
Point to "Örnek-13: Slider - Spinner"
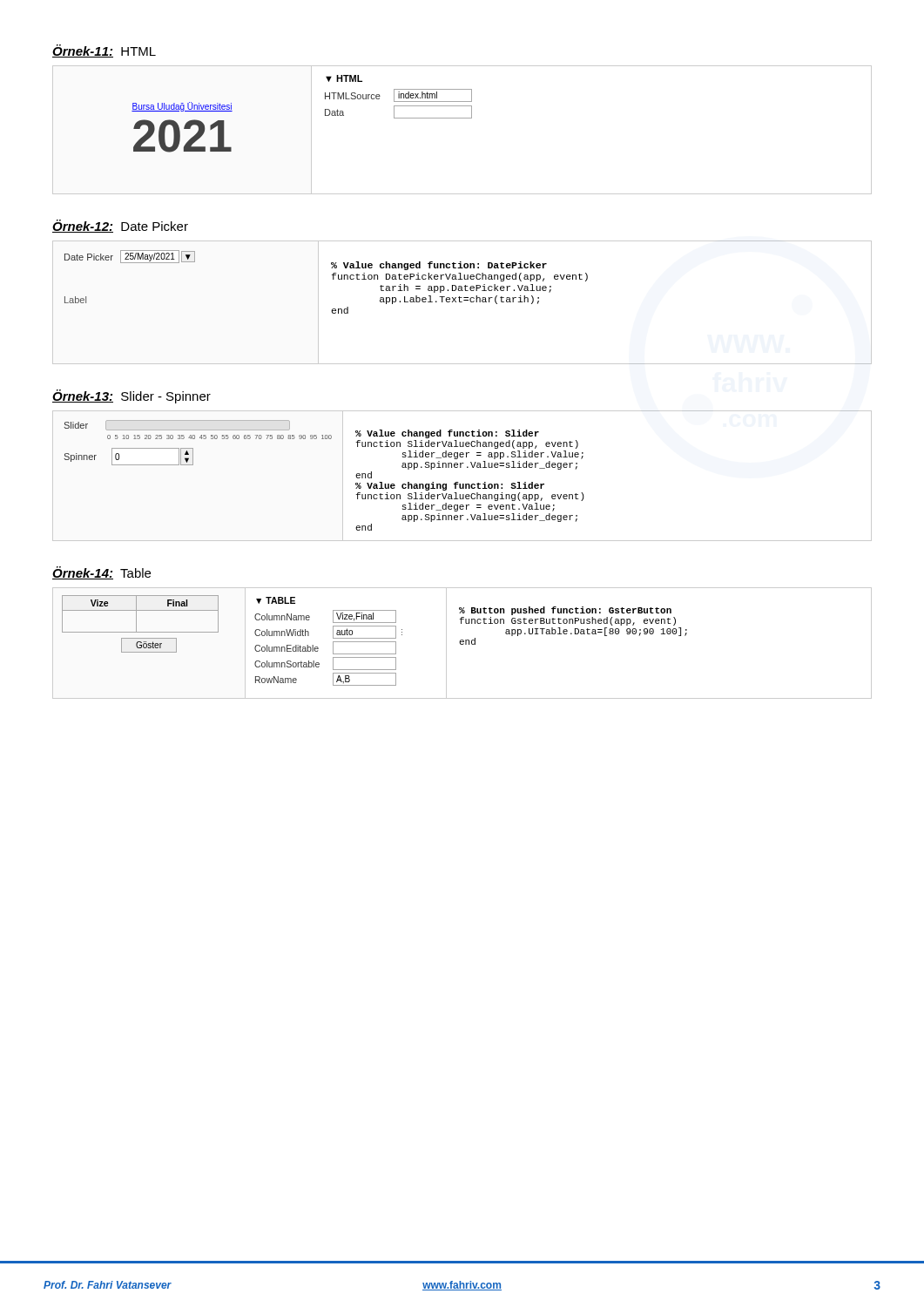131,396
